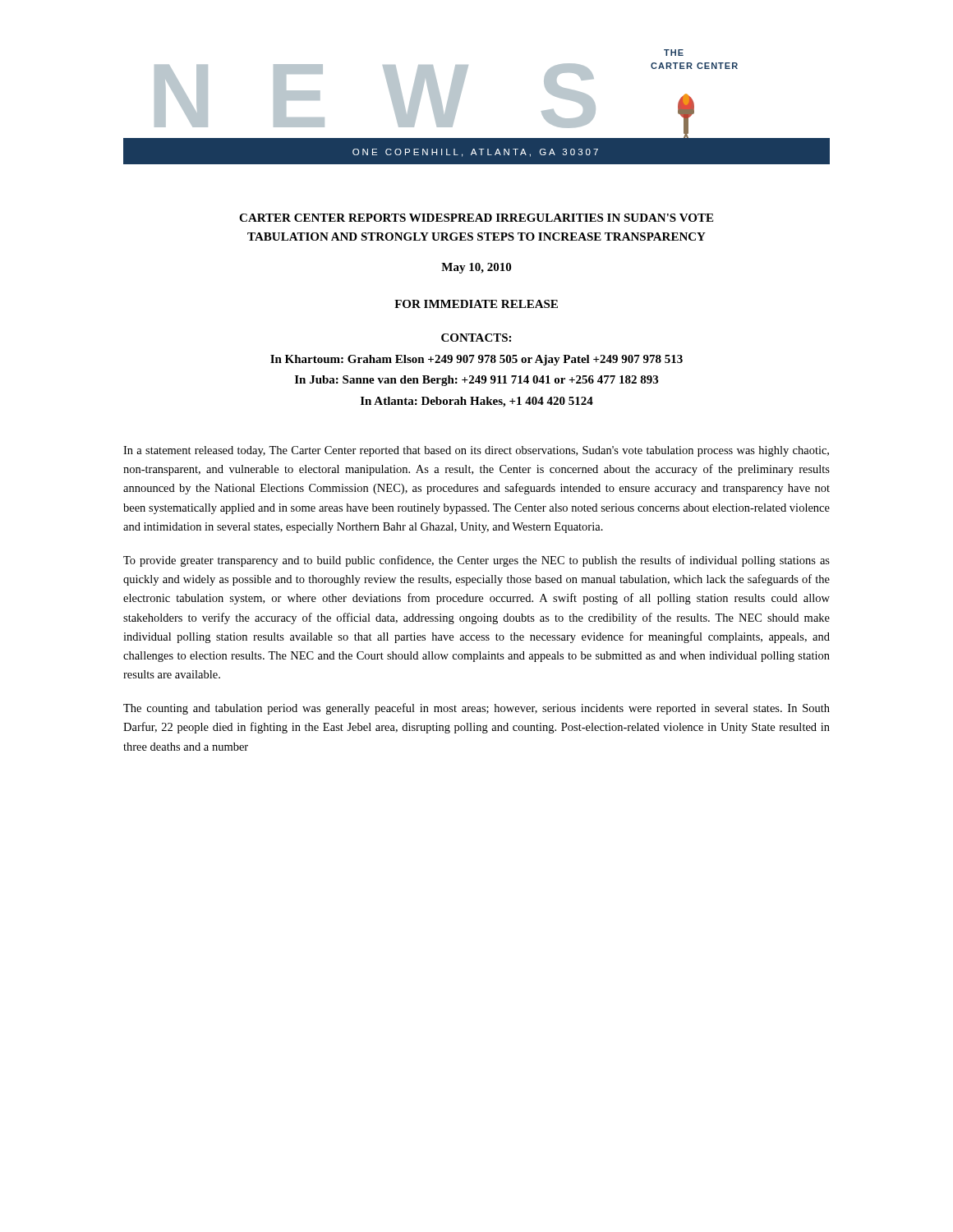
Task: Locate the text "May 10, 2010"
Action: (x=476, y=267)
